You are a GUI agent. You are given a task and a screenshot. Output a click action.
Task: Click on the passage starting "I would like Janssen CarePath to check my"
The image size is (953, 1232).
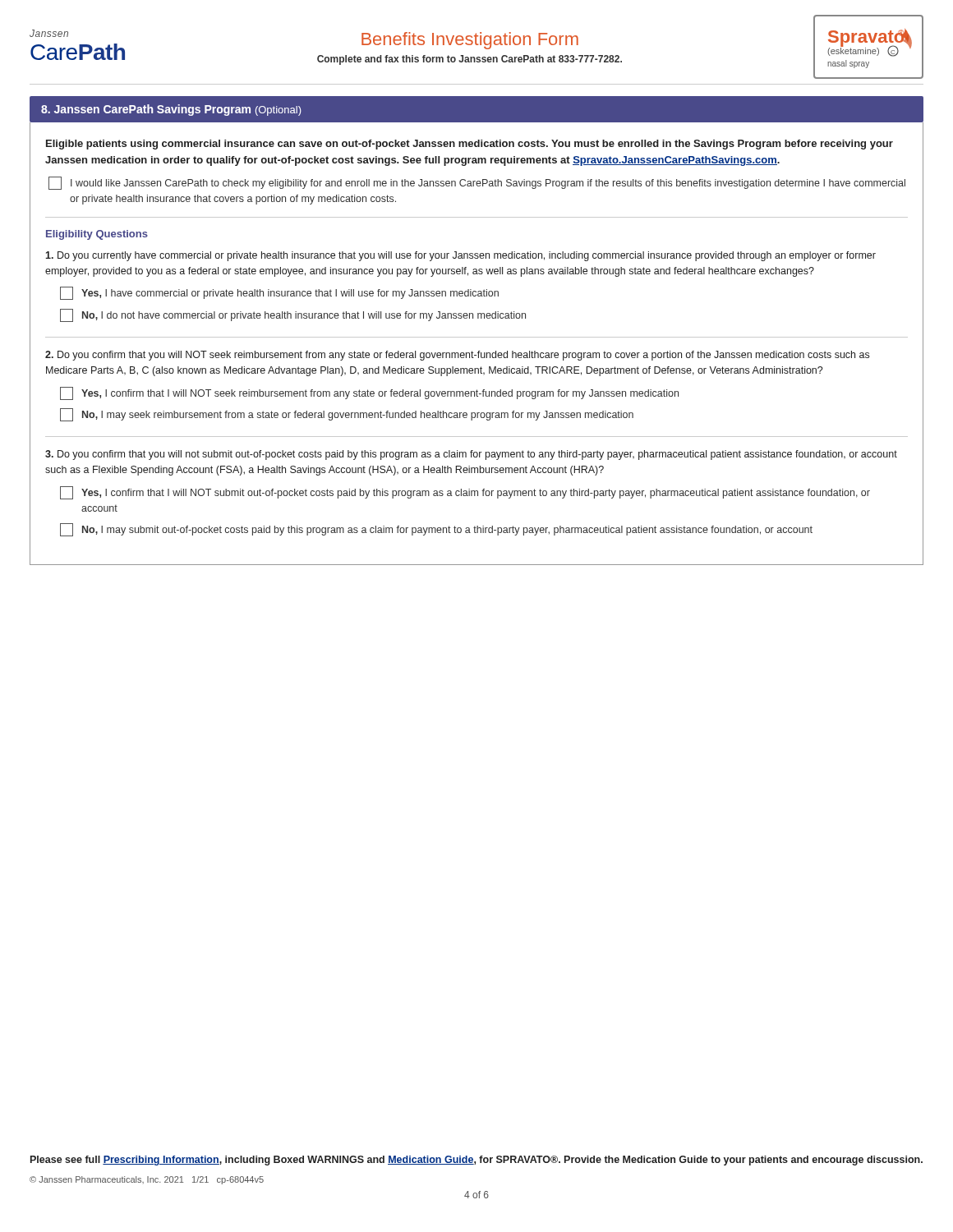tap(478, 191)
